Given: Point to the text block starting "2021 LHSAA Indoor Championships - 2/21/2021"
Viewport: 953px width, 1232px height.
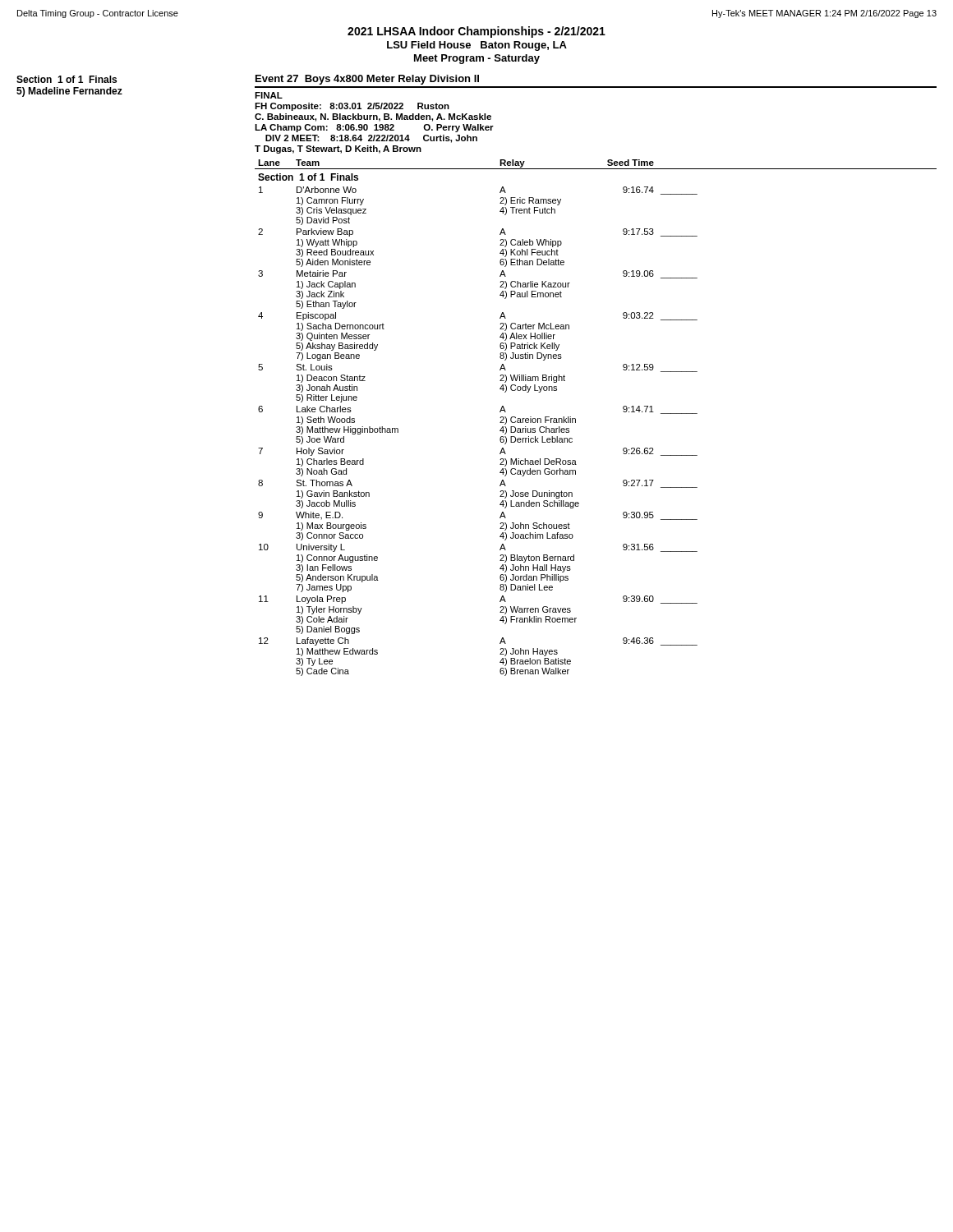Looking at the screenshot, I should 476,31.
